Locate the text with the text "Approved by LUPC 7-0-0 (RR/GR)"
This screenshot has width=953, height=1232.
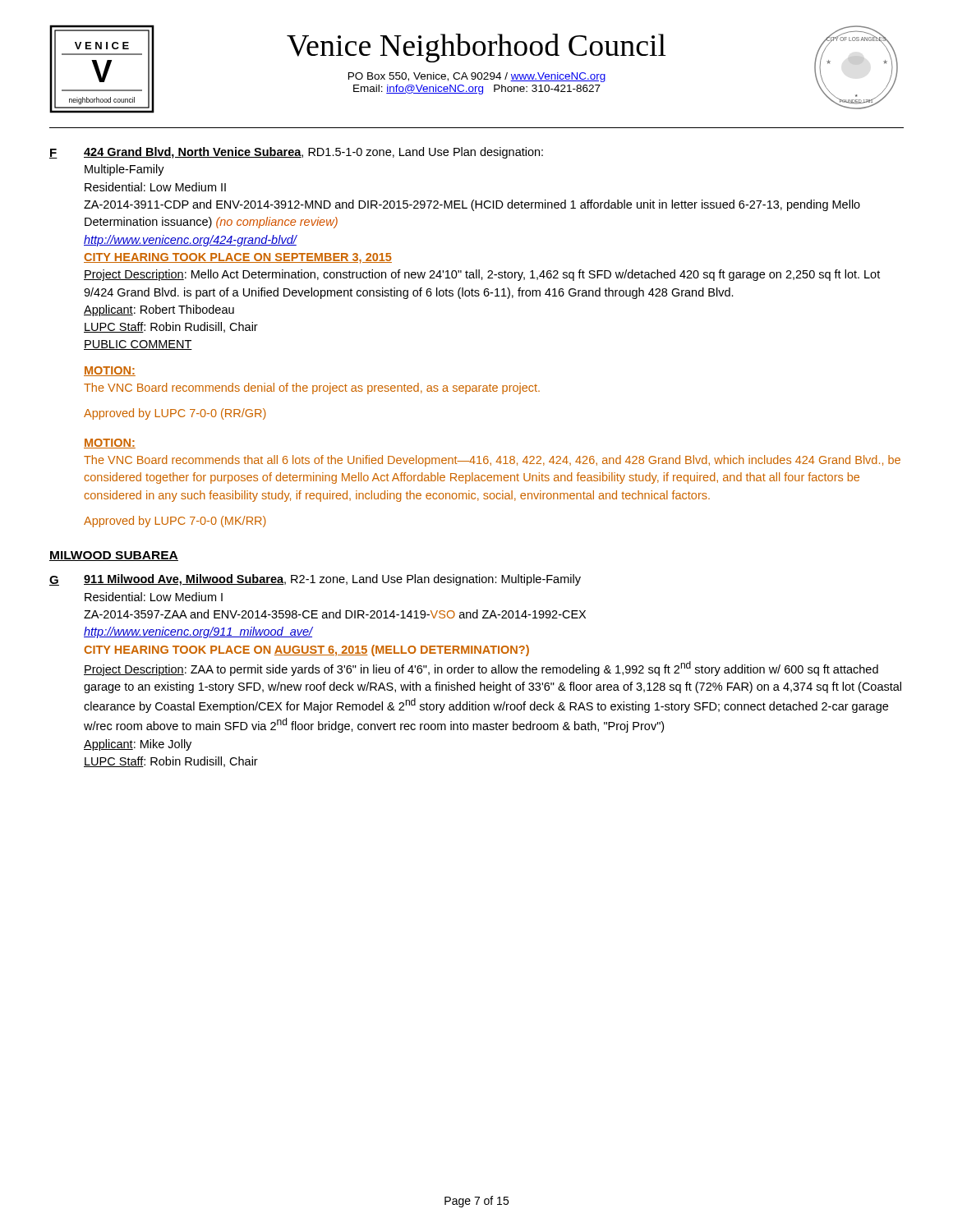(x=175, y=413)
